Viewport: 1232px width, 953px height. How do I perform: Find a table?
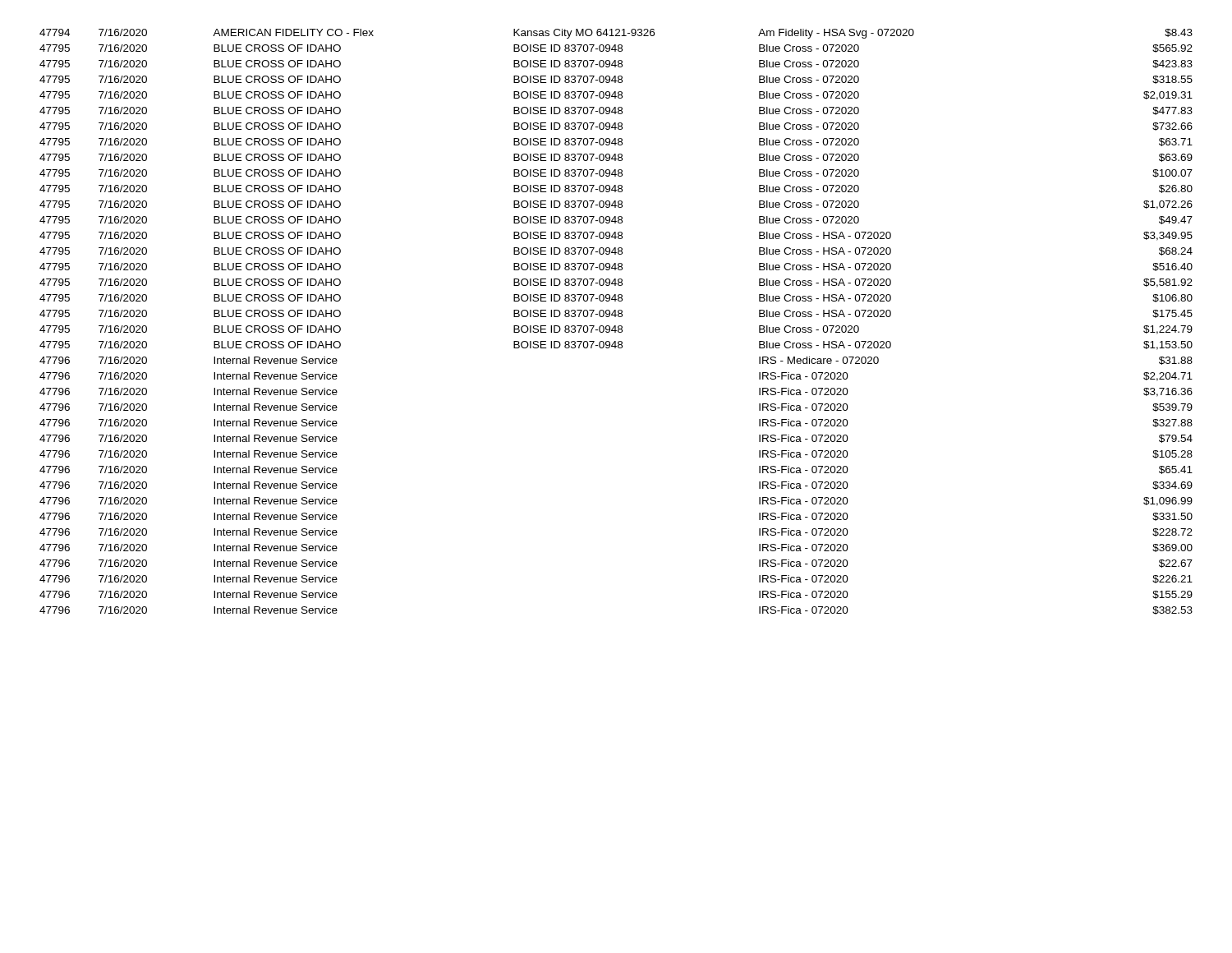[616, 321]
